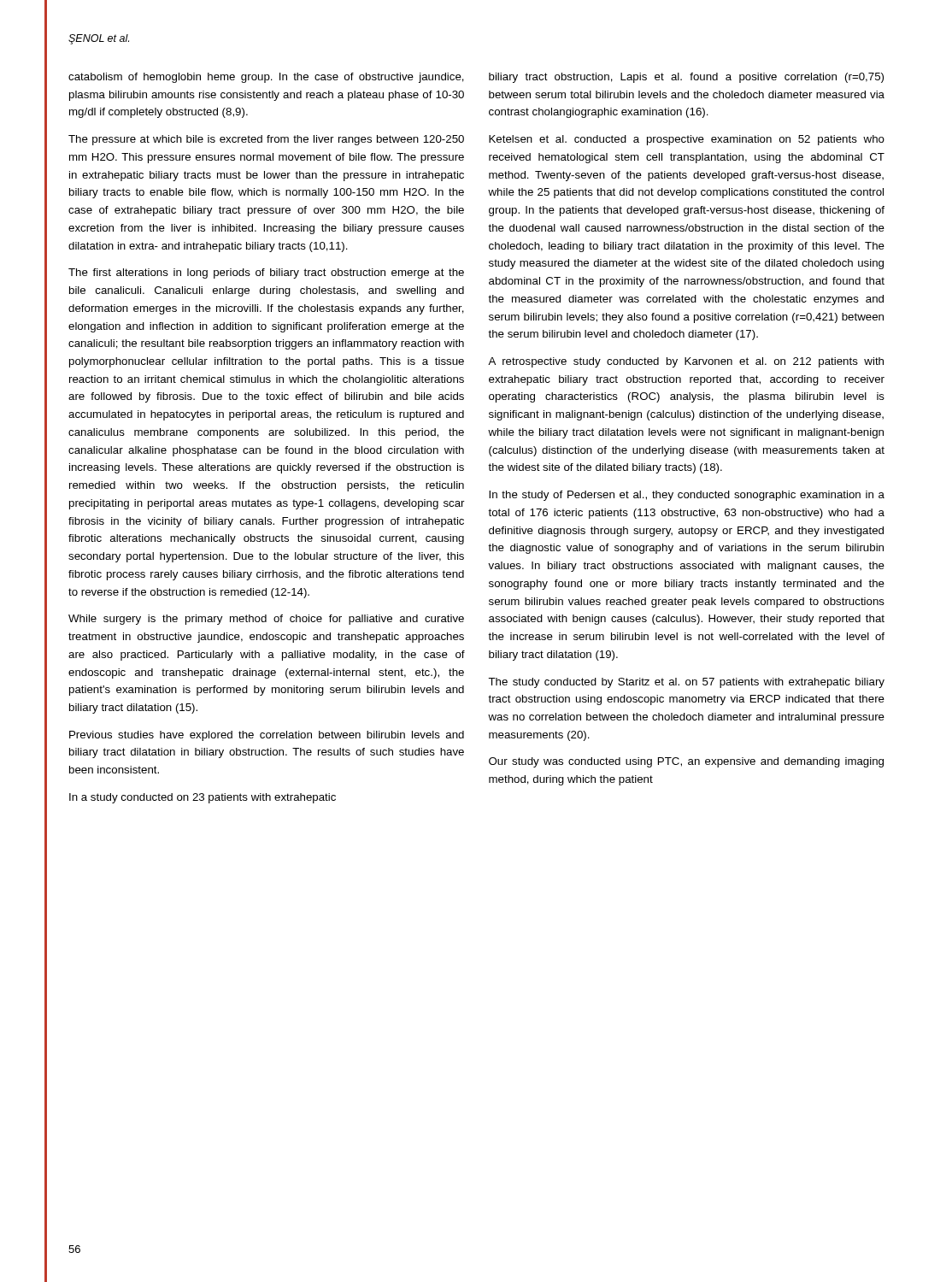Locate the block of text that opens with "Ketelsen et al. conducted"
The image size is (952, 1282).
point(686,237)
